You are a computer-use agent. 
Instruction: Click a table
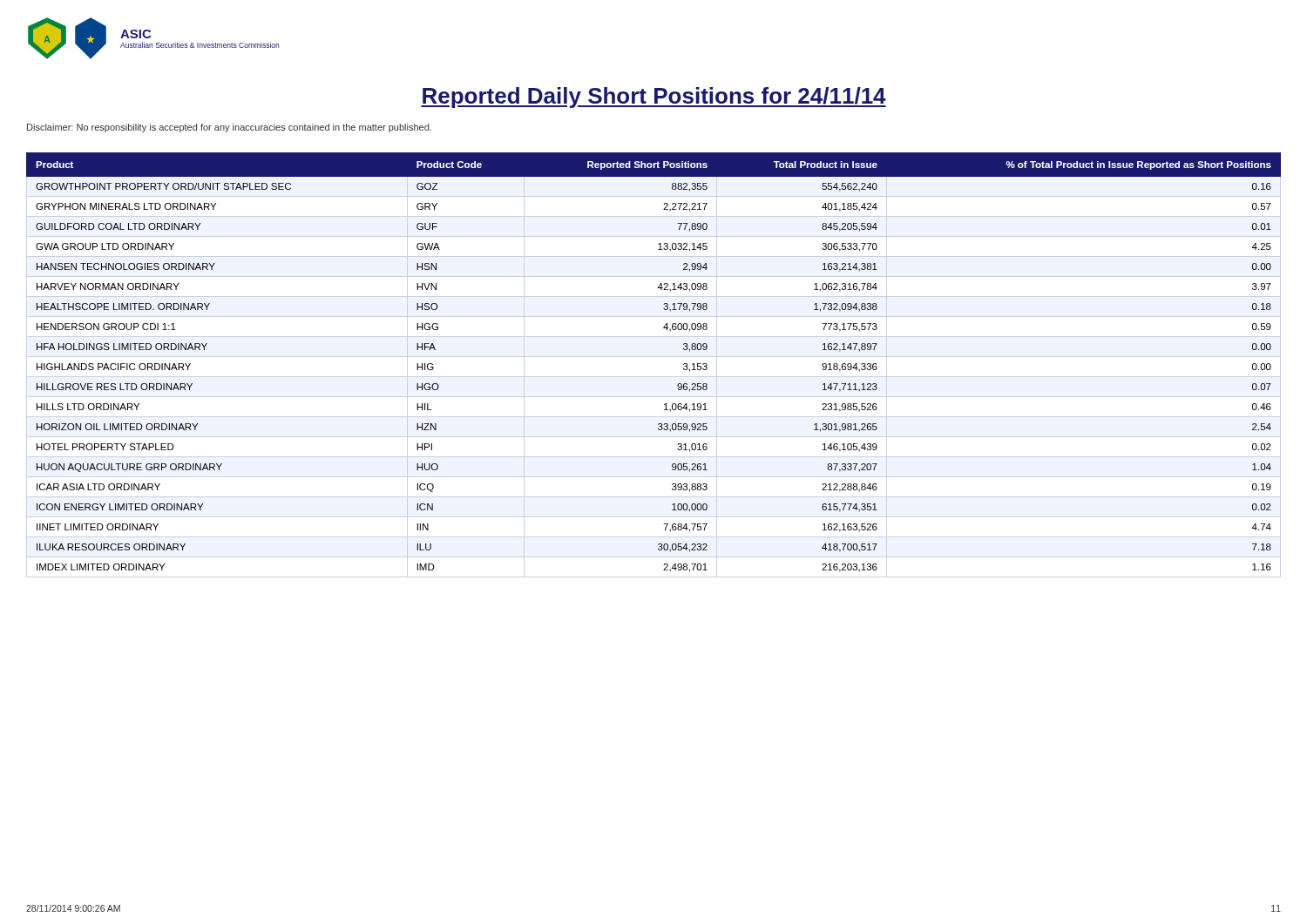(x=654, y=365)
